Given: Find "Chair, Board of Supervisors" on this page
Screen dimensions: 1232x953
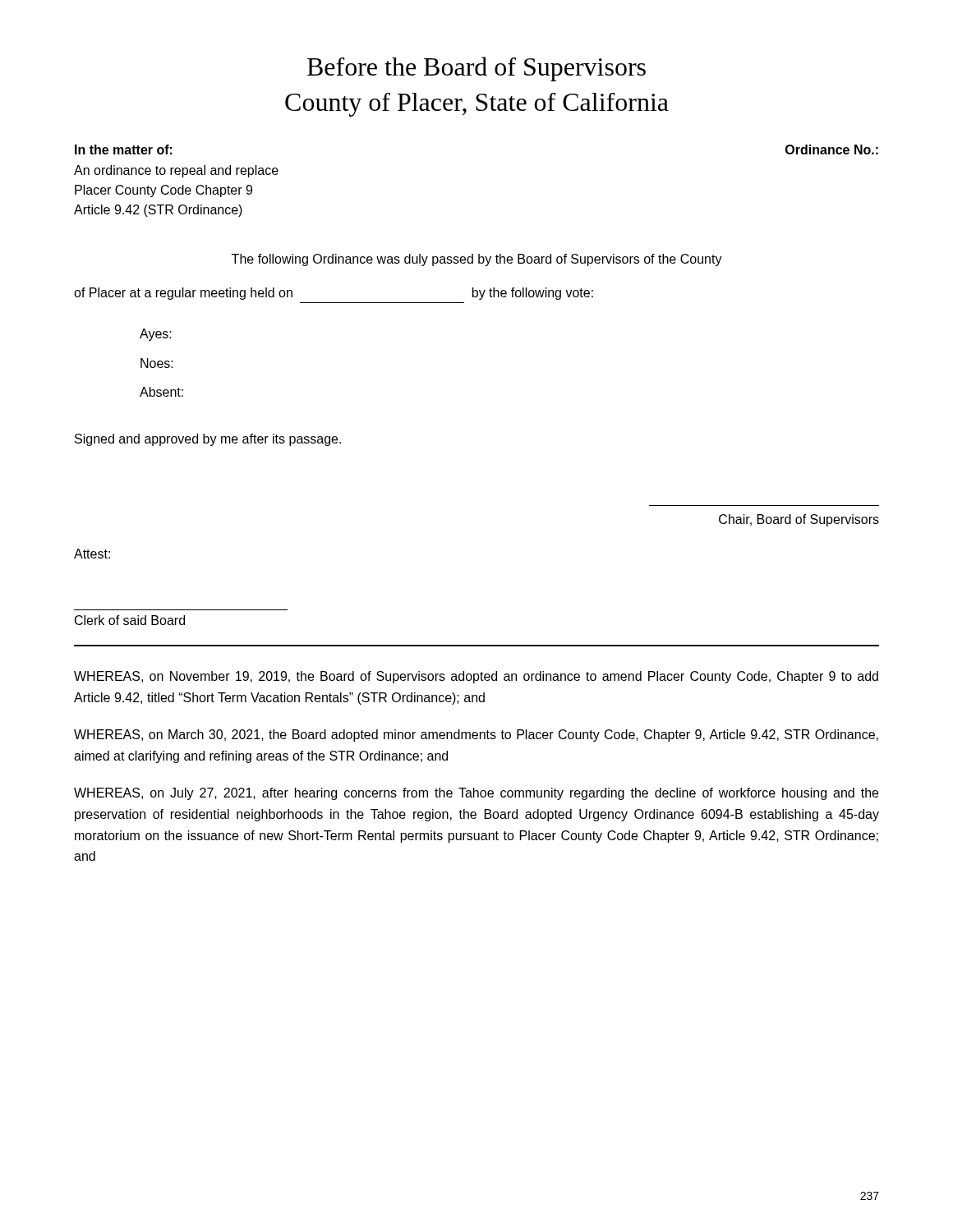Looking at the screenshot, I should [799, 519].
